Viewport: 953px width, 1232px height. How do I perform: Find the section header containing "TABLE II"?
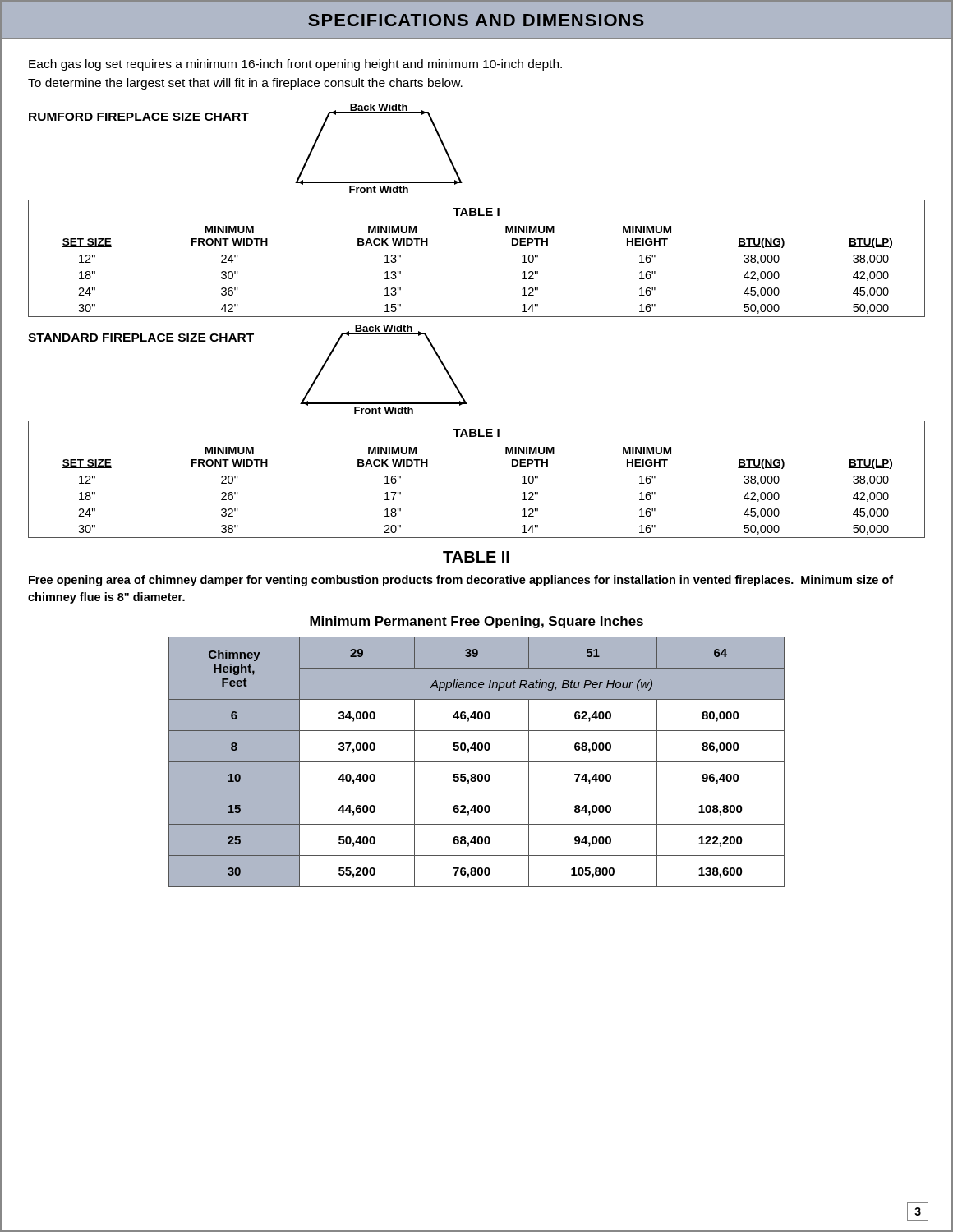click(476, 556)
